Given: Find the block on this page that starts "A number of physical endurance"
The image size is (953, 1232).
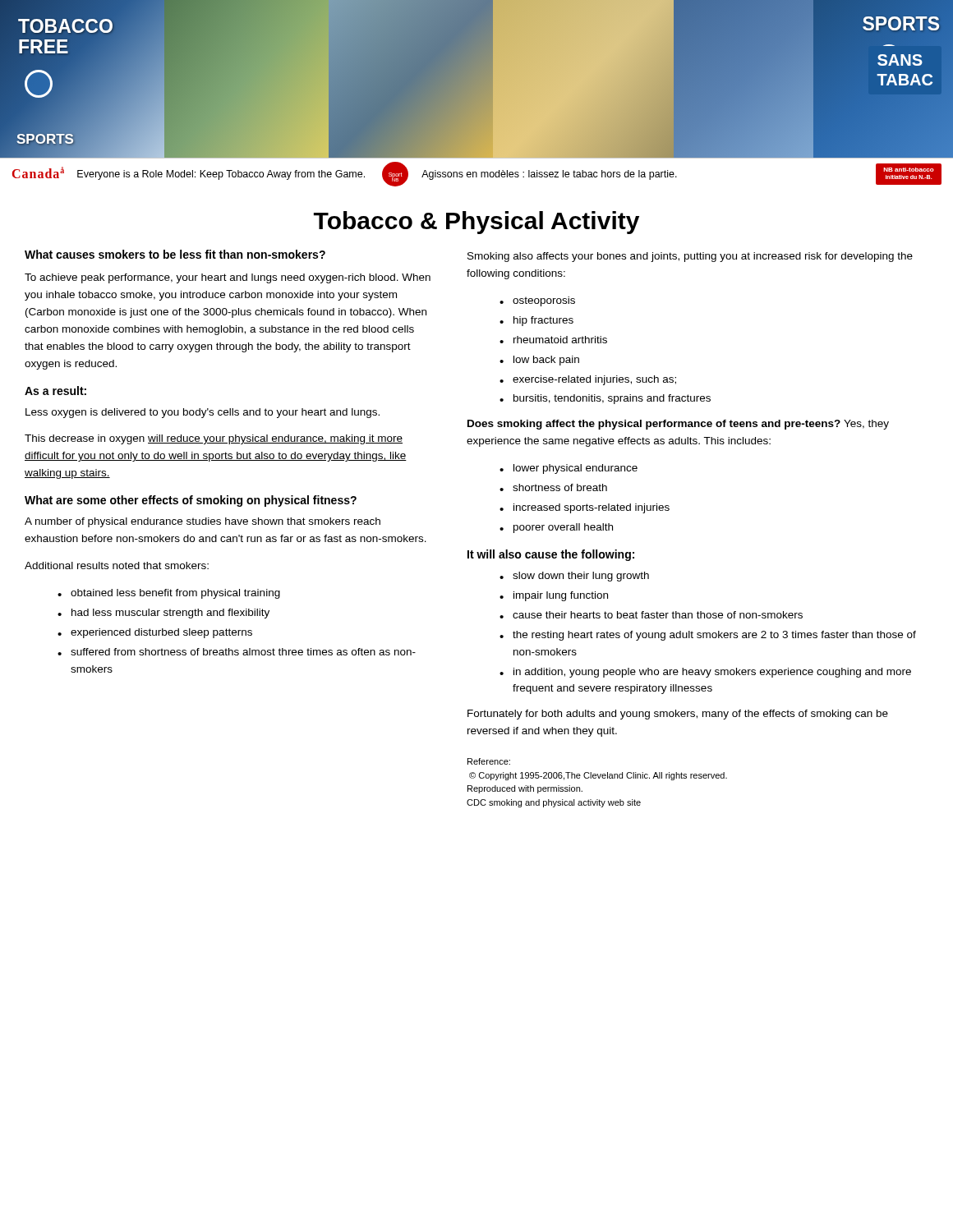Looking at the screenshot, I should [226, 530].
